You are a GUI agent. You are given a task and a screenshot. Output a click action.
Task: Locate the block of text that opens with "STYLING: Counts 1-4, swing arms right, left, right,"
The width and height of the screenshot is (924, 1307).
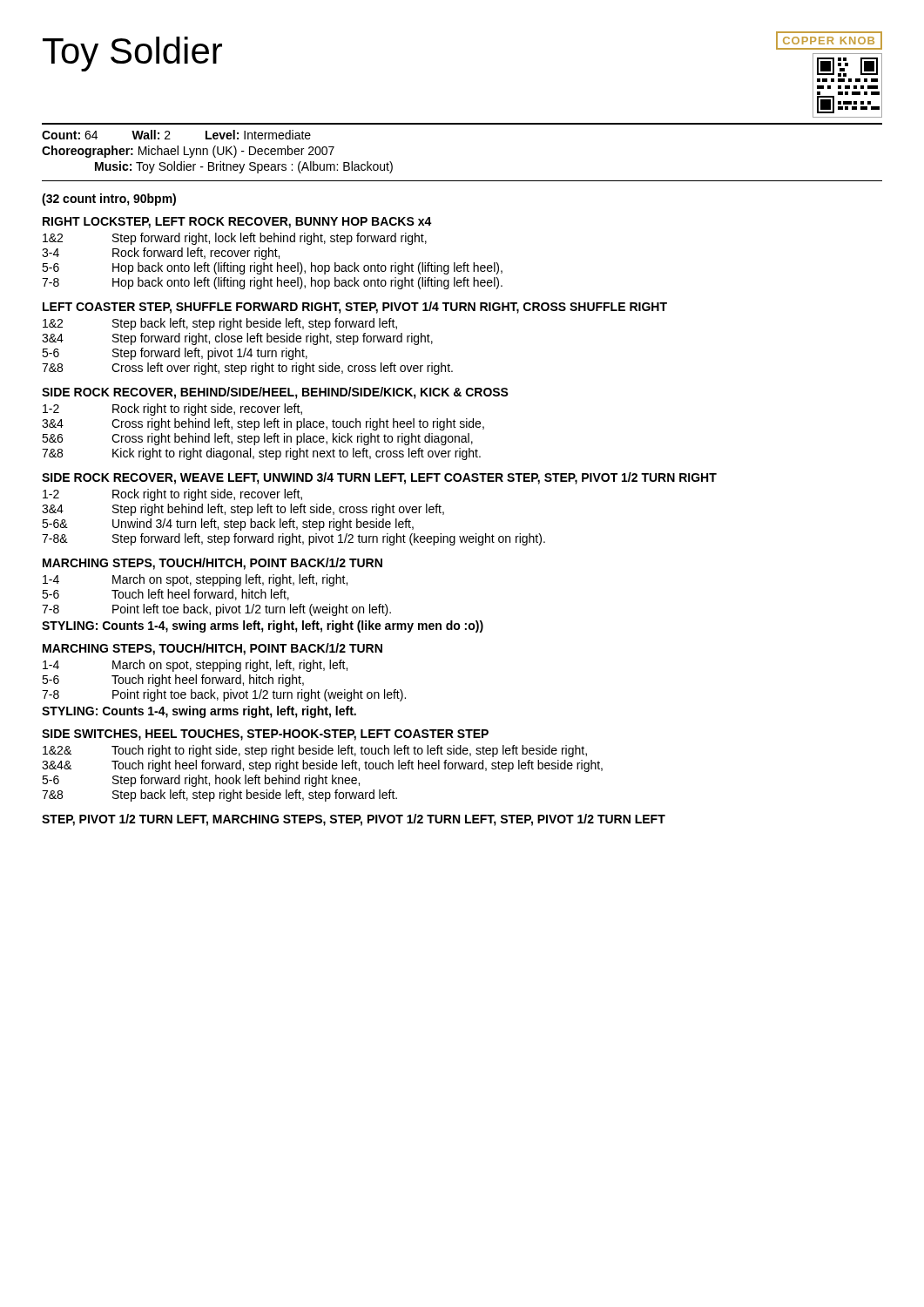click(199, 711)
